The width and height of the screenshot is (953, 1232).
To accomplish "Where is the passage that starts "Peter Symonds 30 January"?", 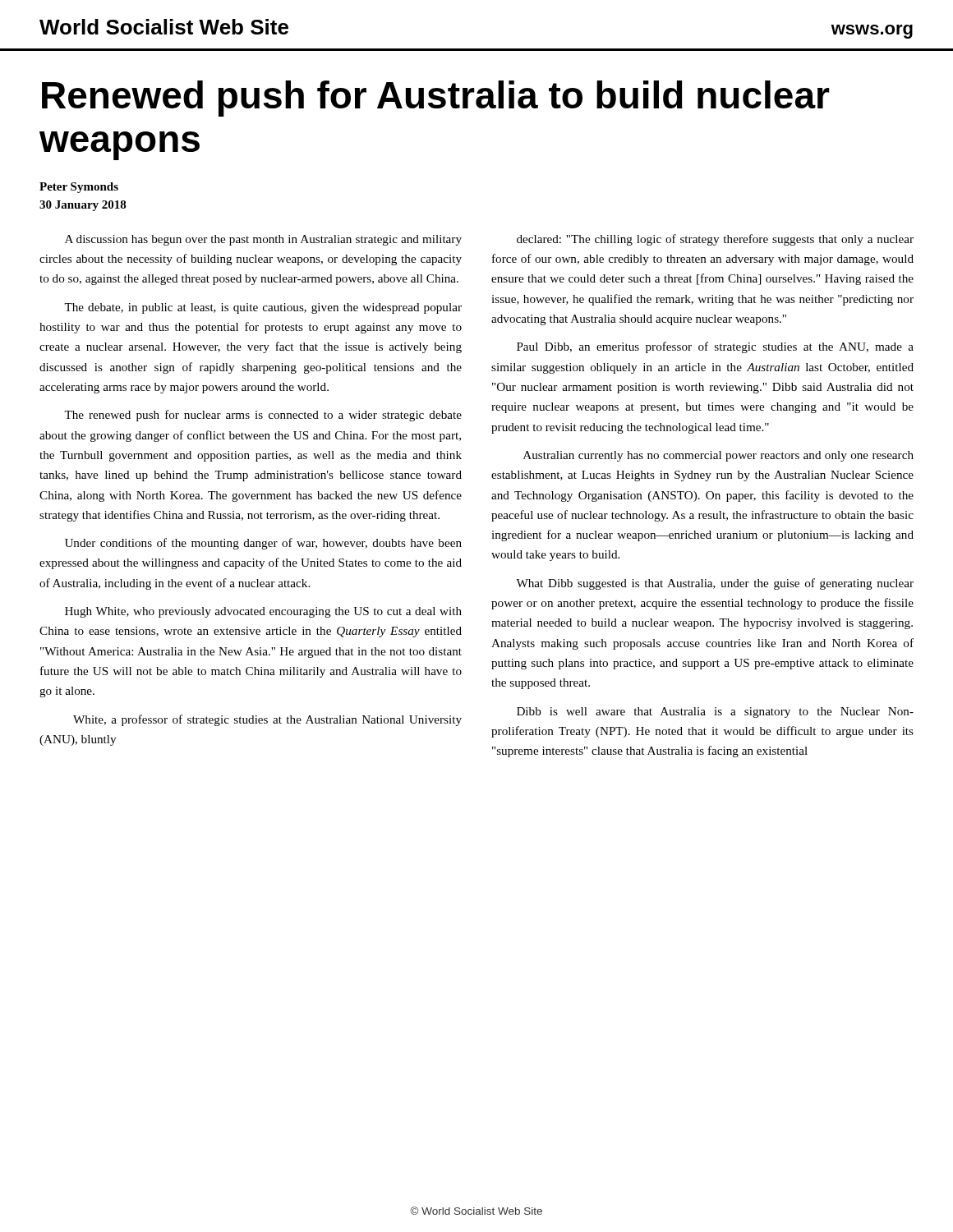I will click(x=79, y=188).
